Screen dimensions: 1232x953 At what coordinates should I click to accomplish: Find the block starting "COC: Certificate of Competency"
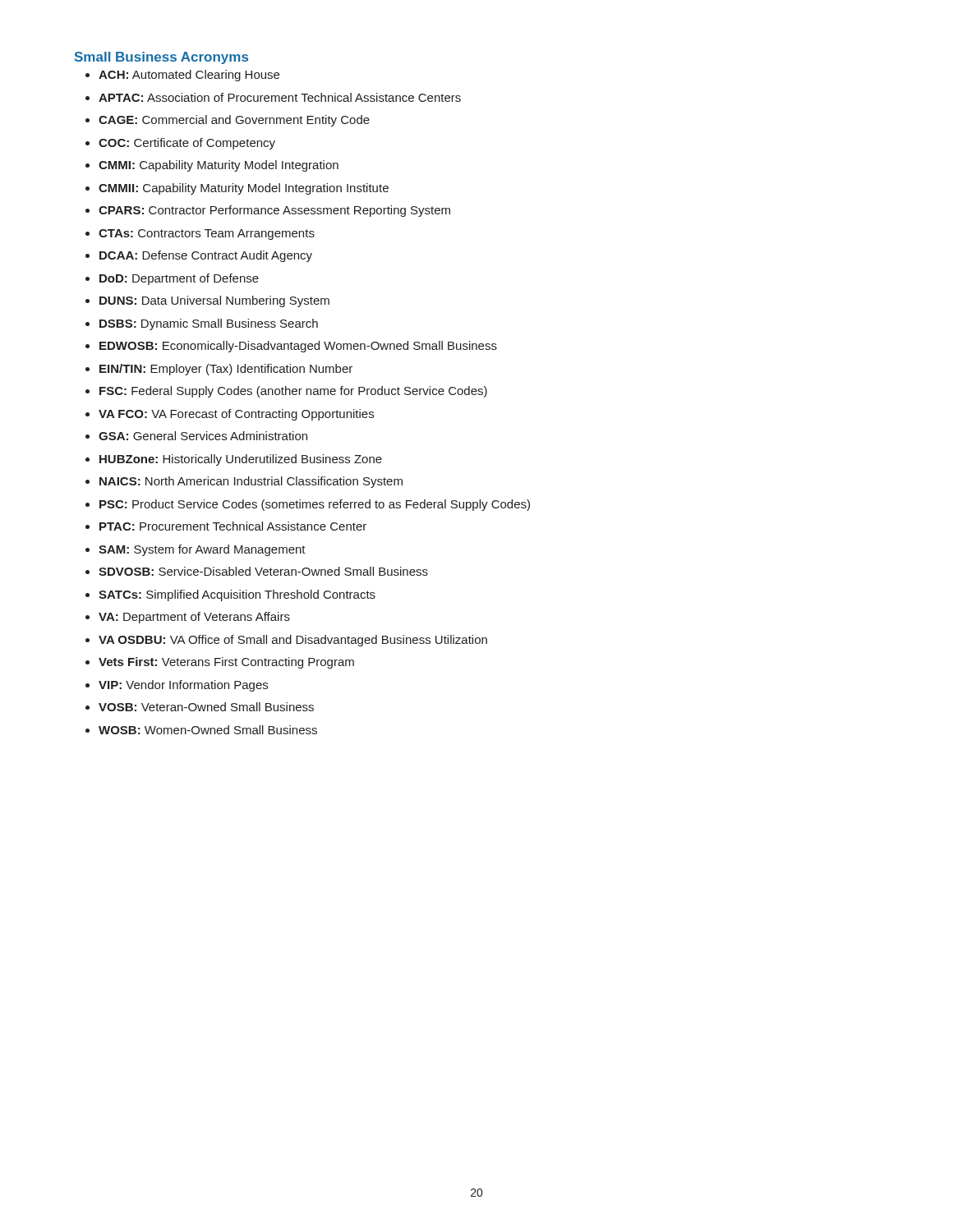click(x=187, y=142)
